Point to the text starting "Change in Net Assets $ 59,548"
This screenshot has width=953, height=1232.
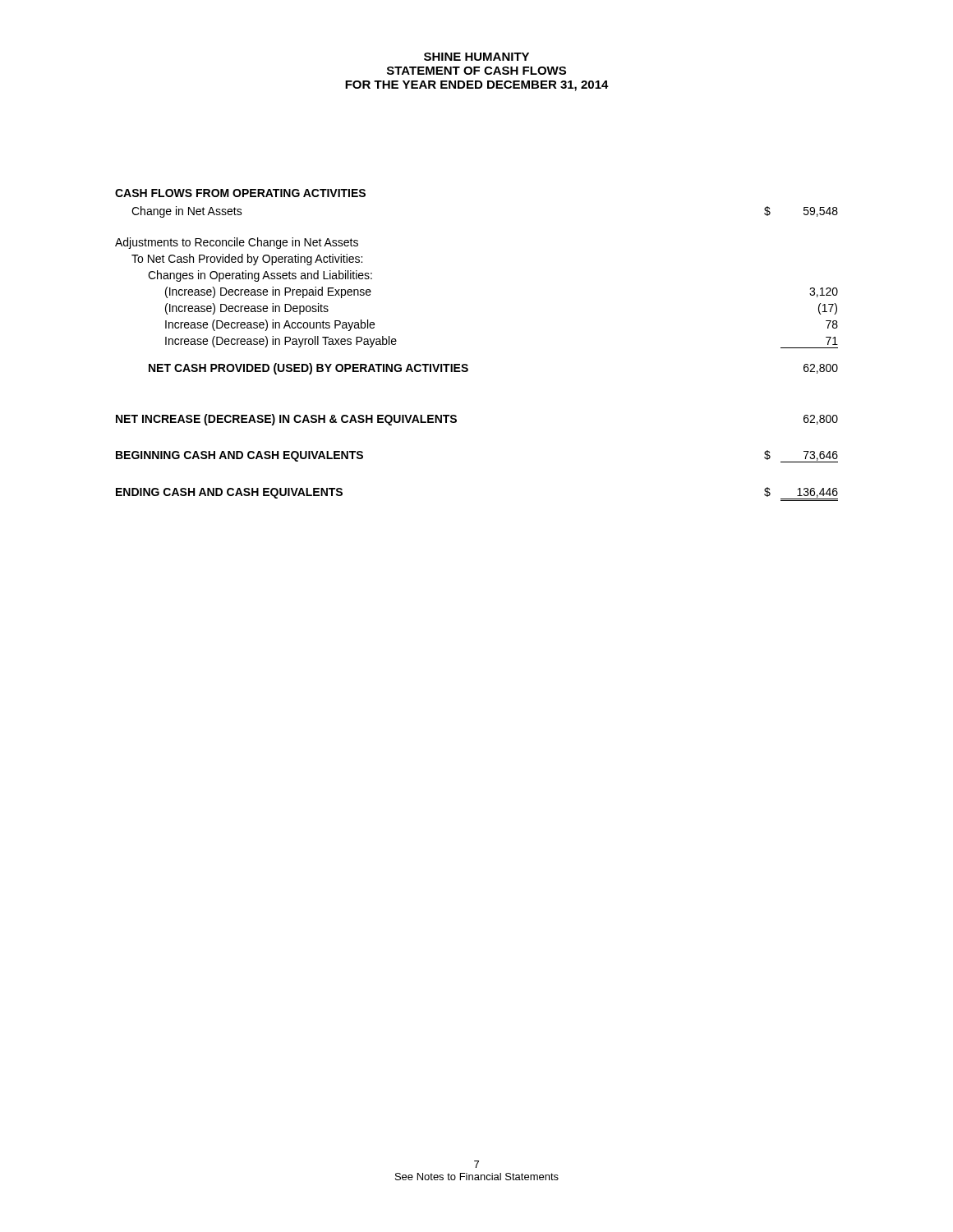pyautogui.click(x=191, y=211)
